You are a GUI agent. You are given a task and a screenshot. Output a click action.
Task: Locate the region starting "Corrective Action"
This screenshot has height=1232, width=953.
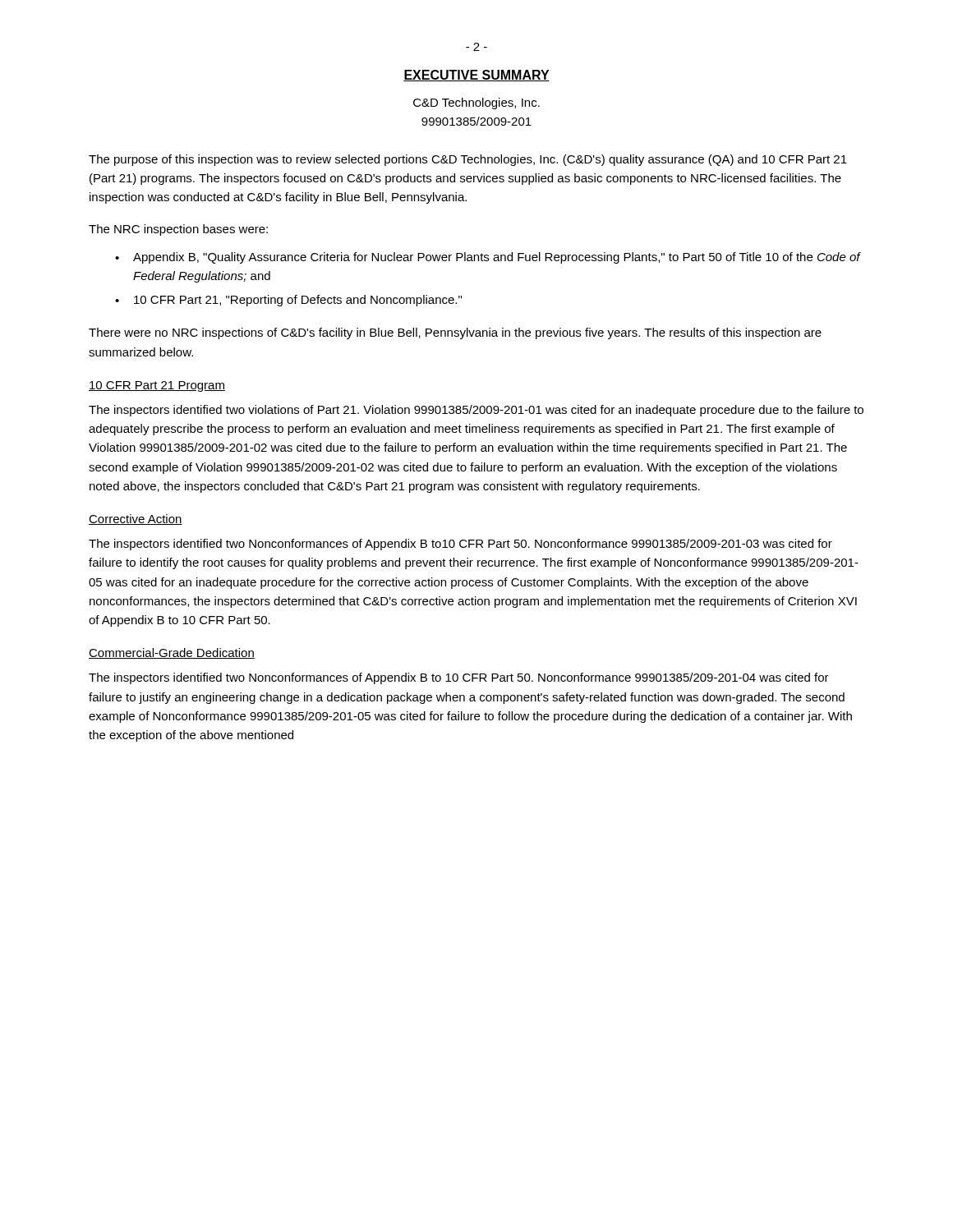[x=135, y=519]
